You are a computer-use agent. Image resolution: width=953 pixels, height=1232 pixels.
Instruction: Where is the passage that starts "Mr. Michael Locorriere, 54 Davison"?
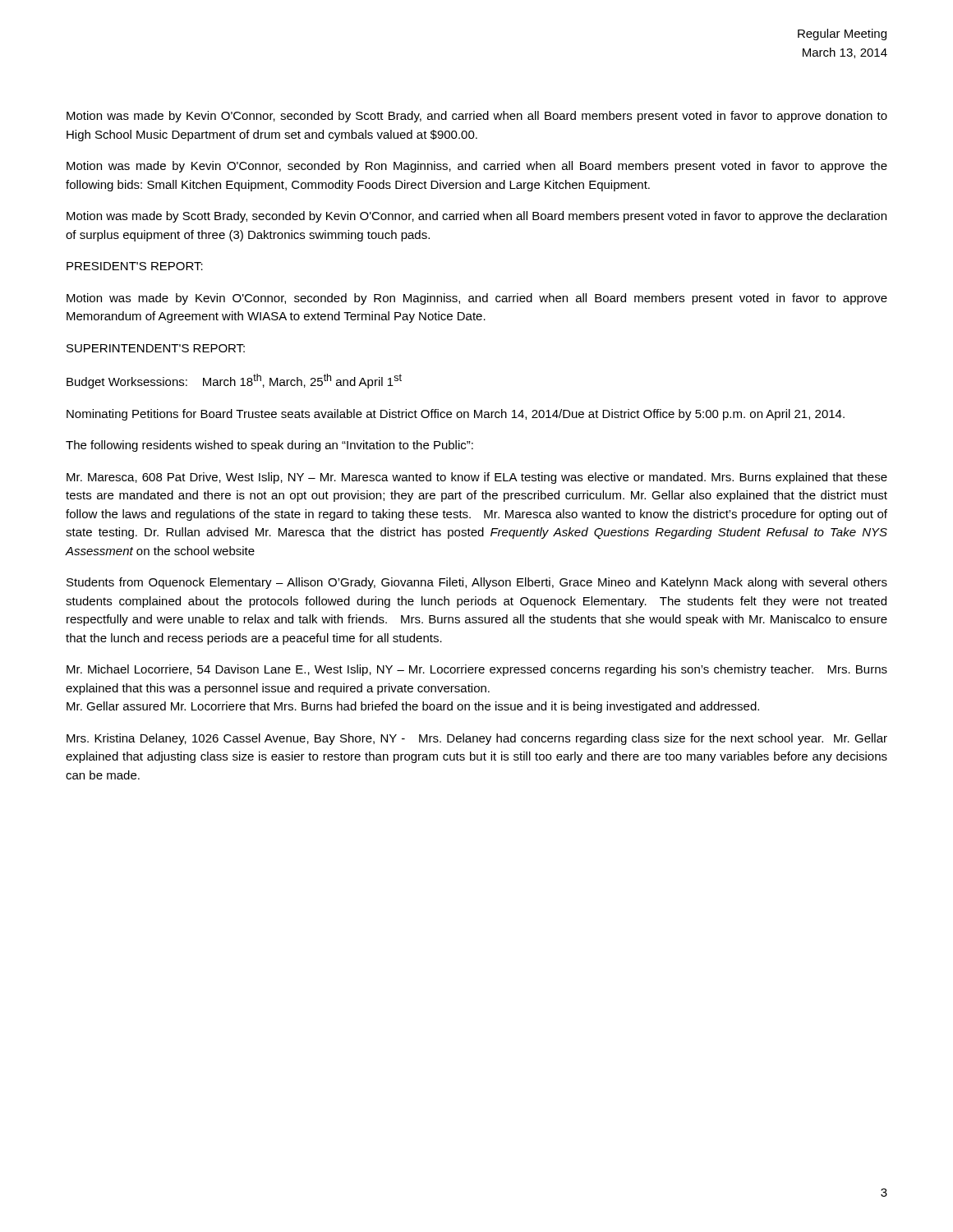[476, 688]
